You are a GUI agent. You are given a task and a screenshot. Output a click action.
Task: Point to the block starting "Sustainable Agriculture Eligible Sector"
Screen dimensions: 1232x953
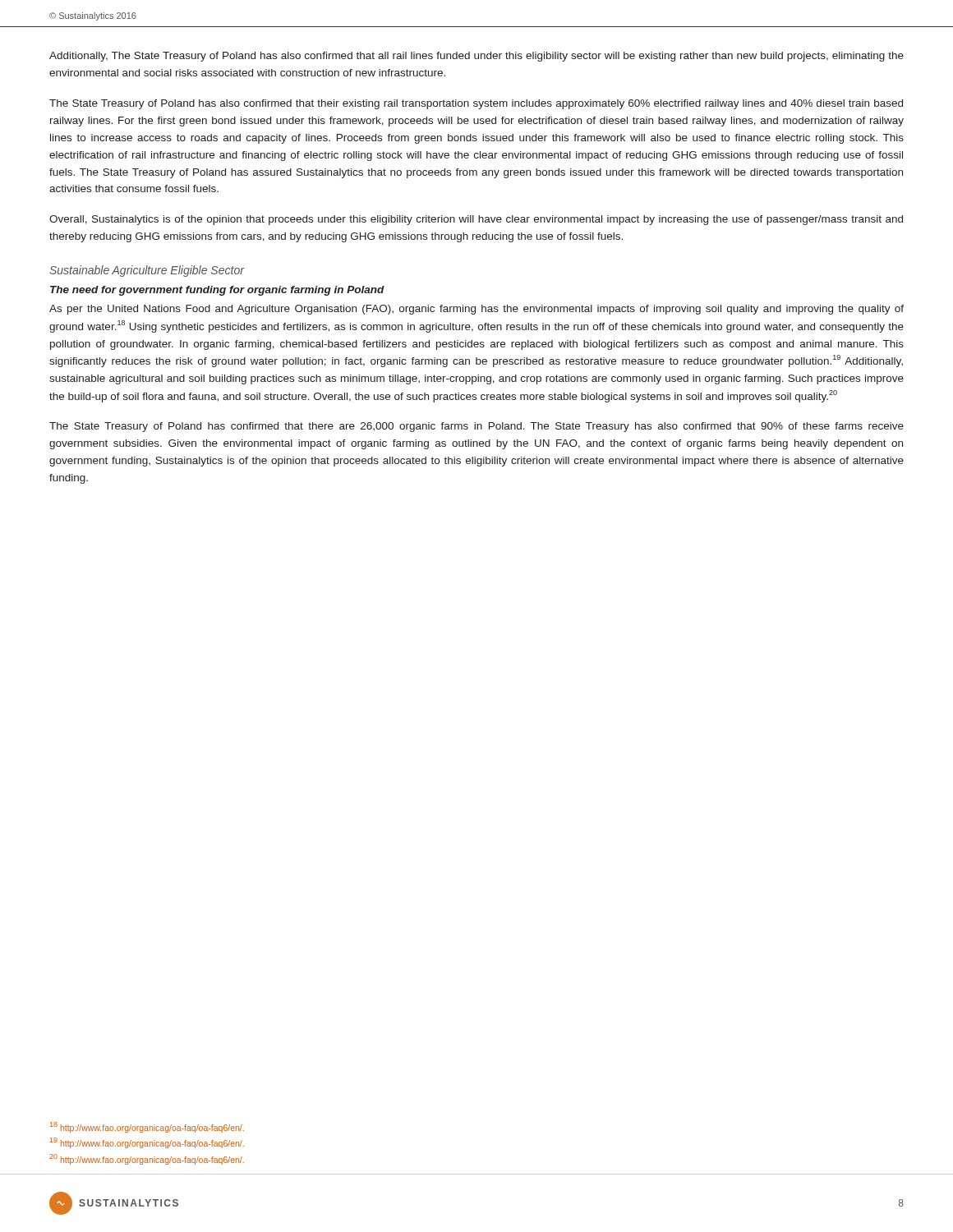(147, 270)
